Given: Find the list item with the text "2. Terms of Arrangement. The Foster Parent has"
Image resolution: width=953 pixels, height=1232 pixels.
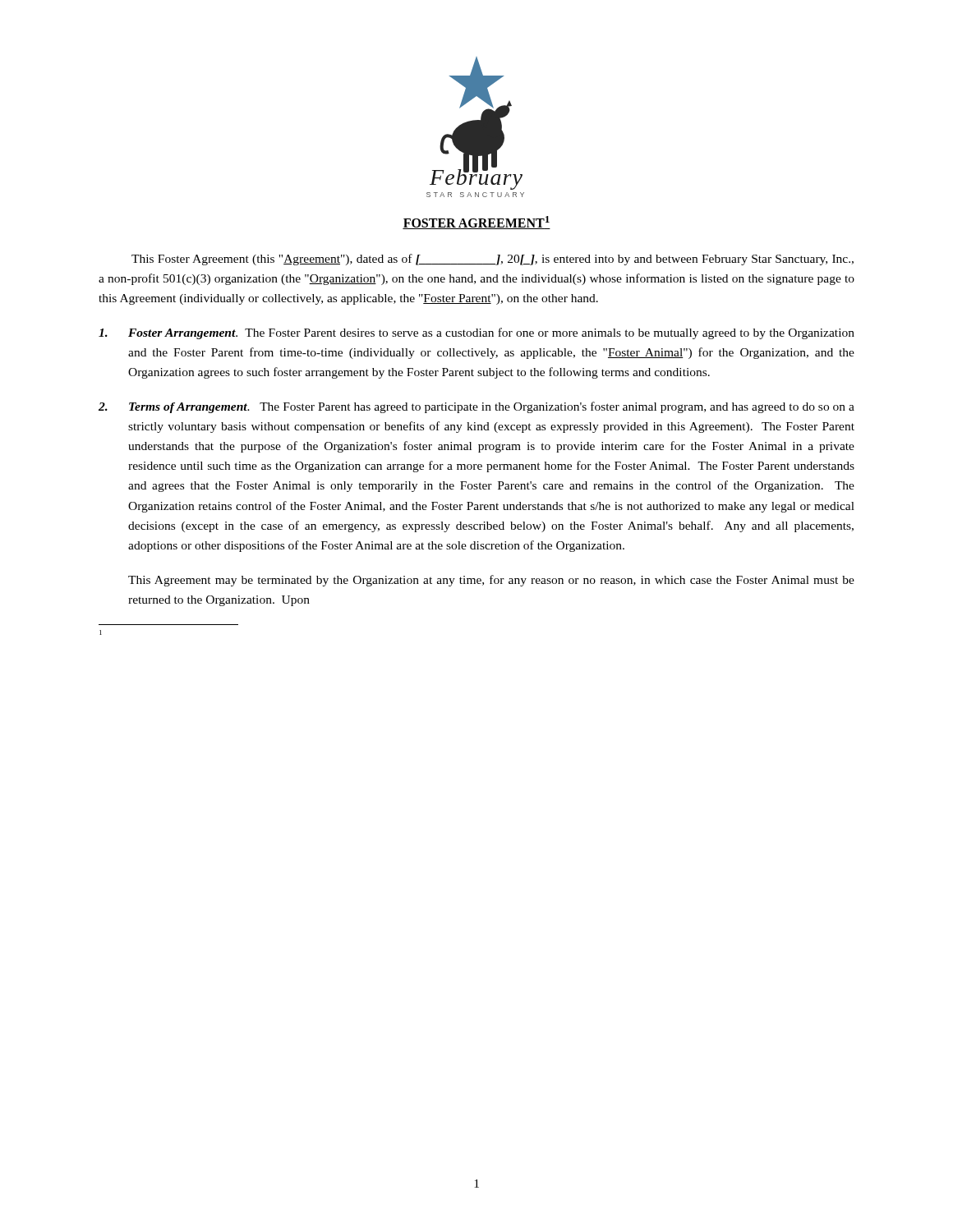Looking at the screenshot, I should (476, 476).
